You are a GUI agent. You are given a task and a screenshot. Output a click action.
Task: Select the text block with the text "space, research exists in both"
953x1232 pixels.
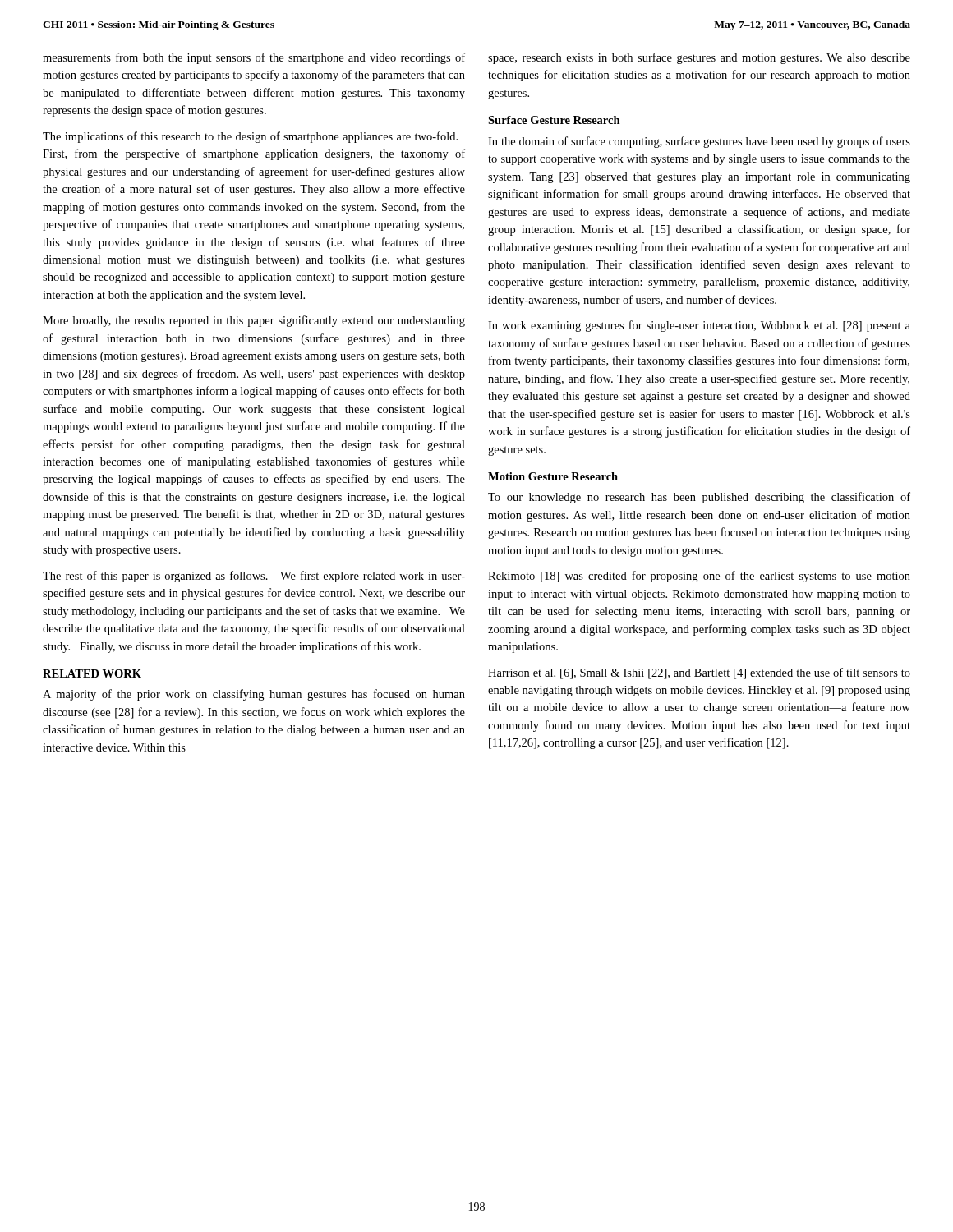pos(699,76)
